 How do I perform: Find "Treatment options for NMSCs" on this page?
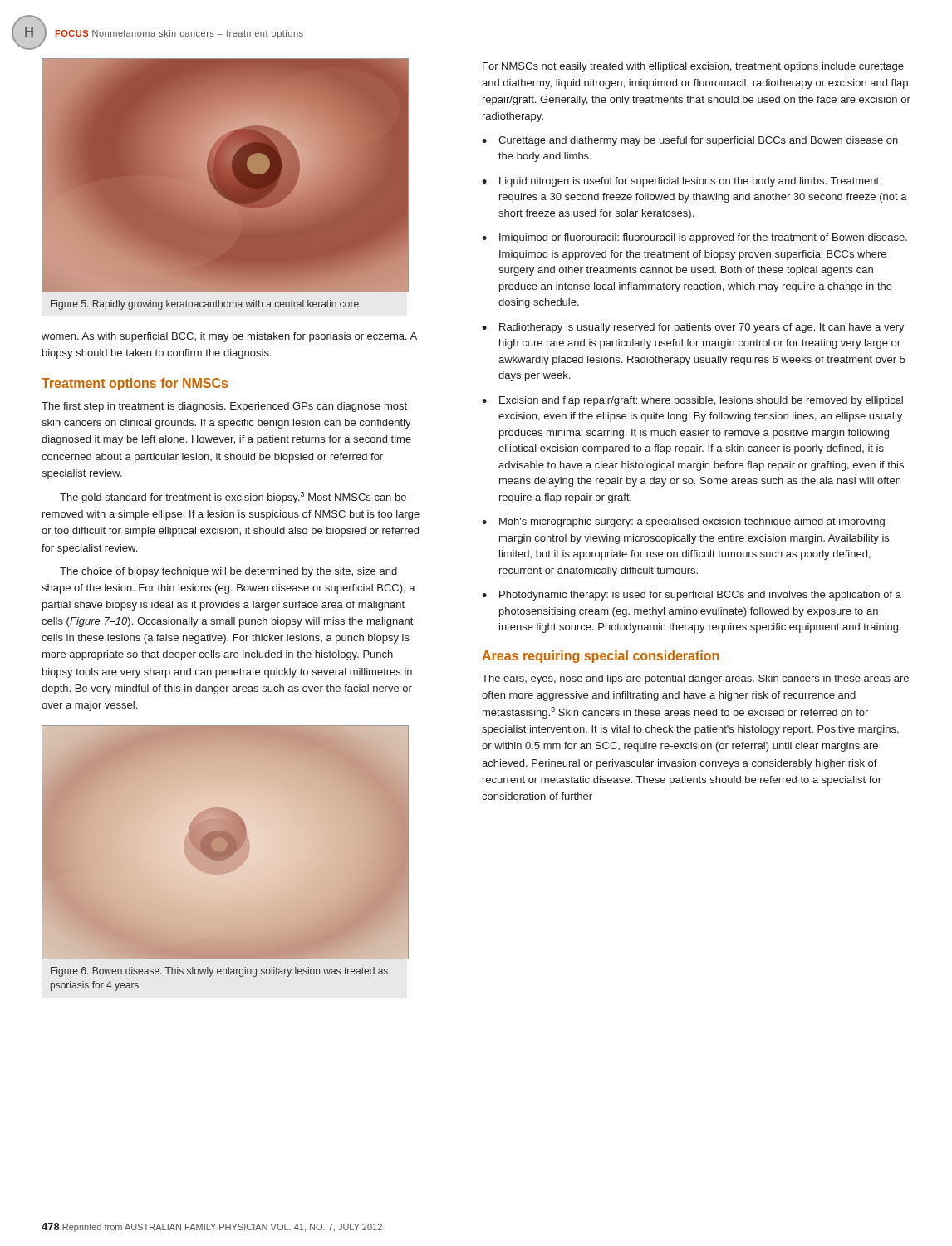pos(135,383)
